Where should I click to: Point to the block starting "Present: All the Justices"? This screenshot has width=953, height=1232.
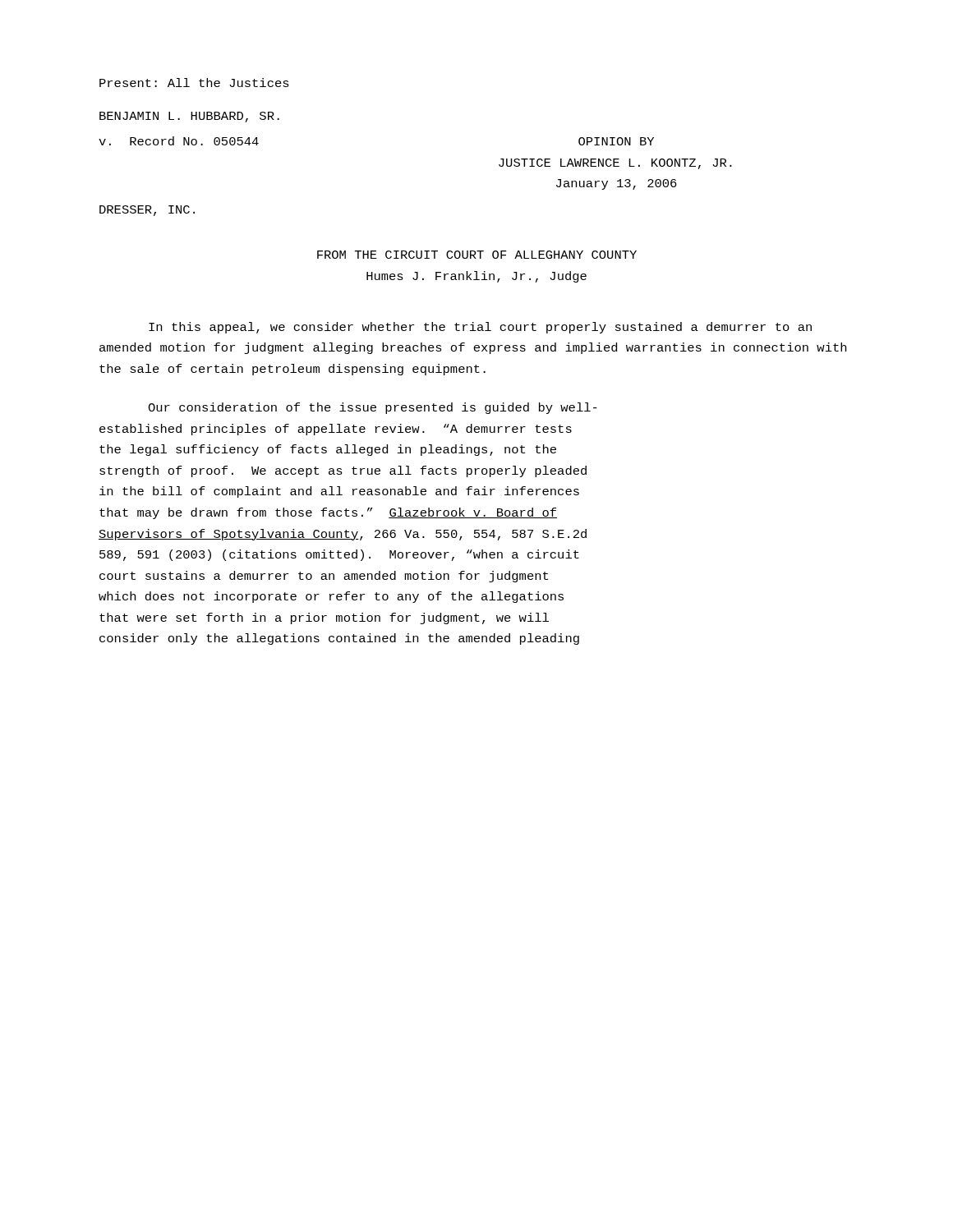point(194,84)
